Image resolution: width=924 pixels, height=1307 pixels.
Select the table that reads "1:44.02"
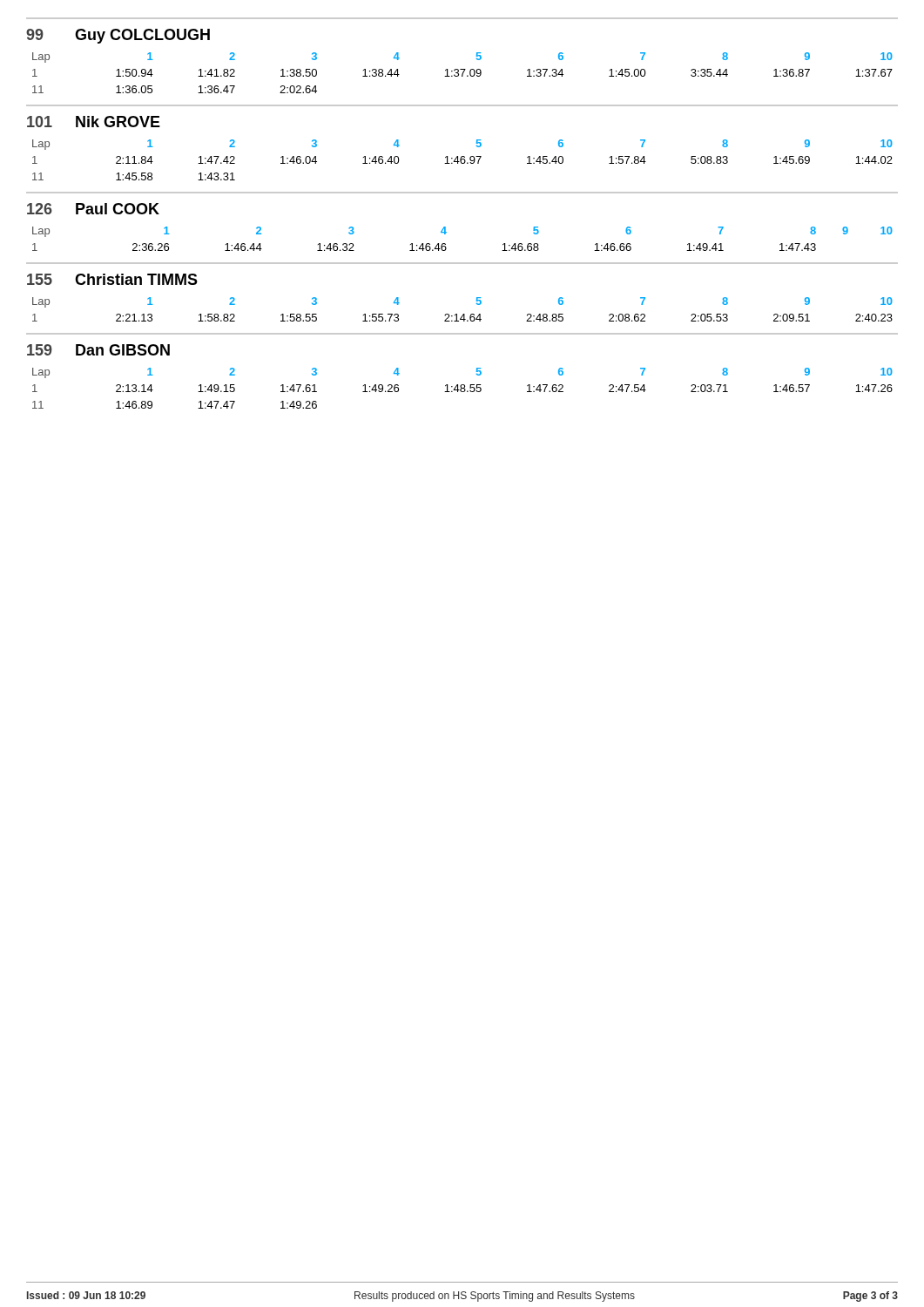click(462, 145)
